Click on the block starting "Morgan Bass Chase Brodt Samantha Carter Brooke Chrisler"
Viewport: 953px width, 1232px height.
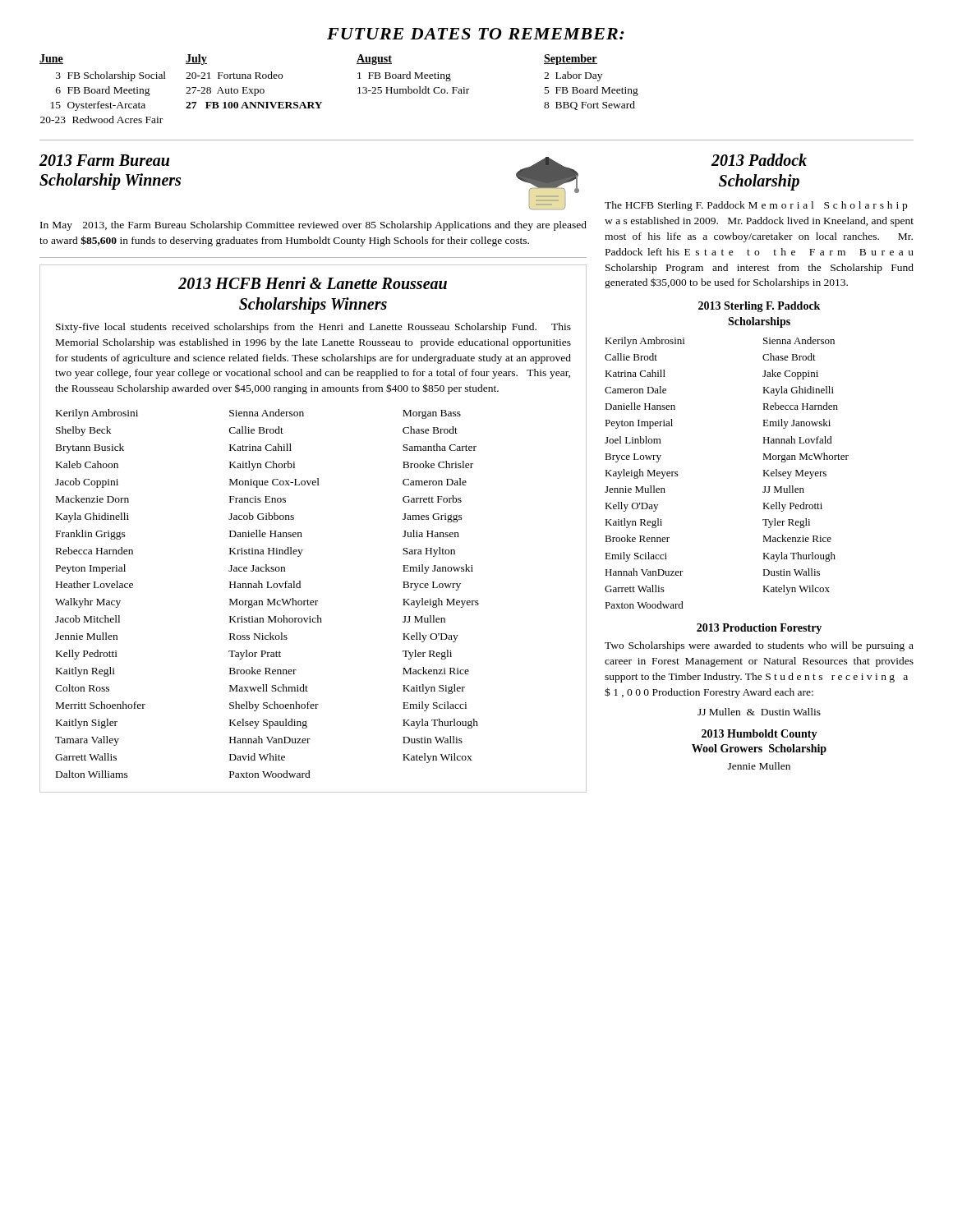tap(441, 593)
